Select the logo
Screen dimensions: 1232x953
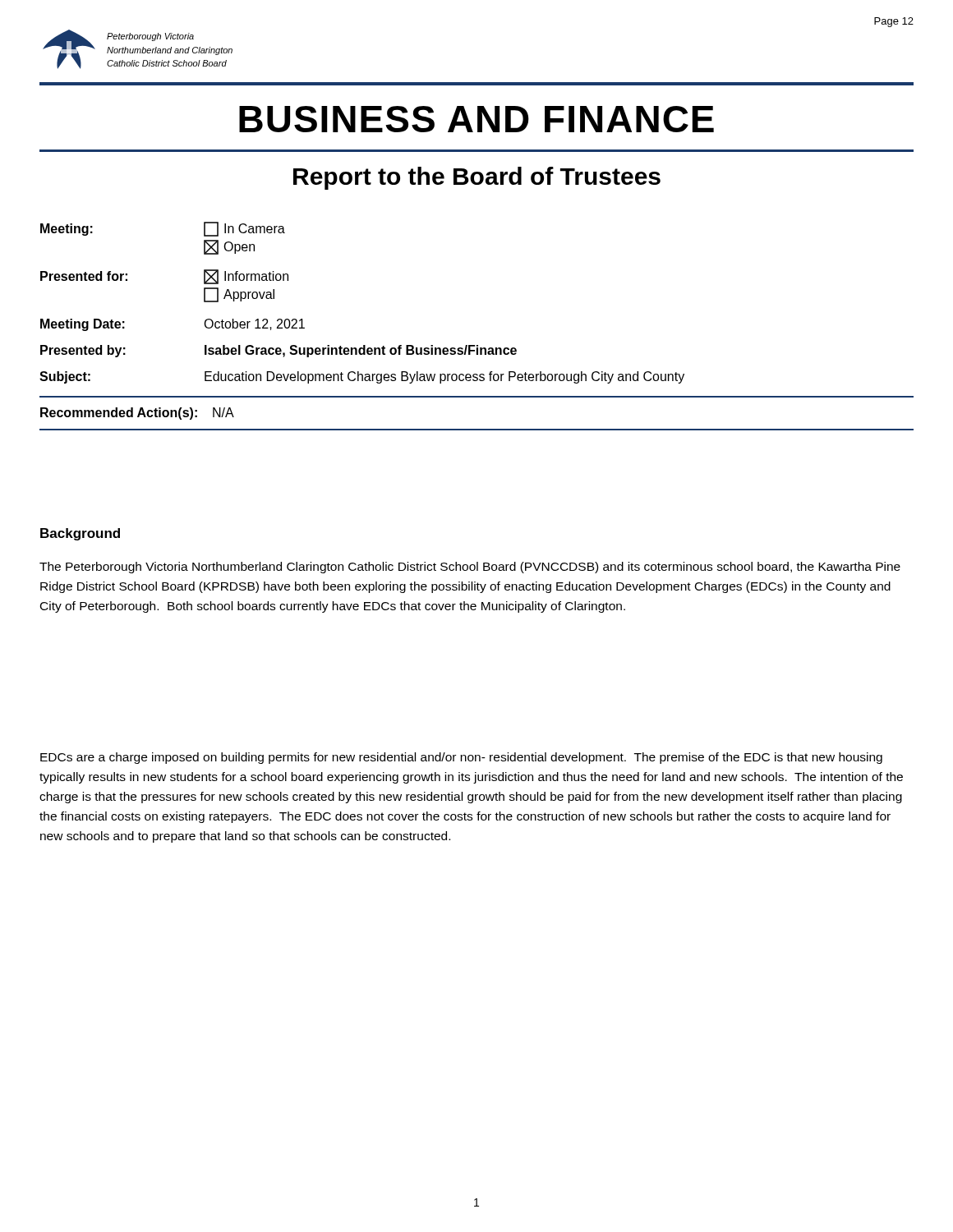pos(136,50)
